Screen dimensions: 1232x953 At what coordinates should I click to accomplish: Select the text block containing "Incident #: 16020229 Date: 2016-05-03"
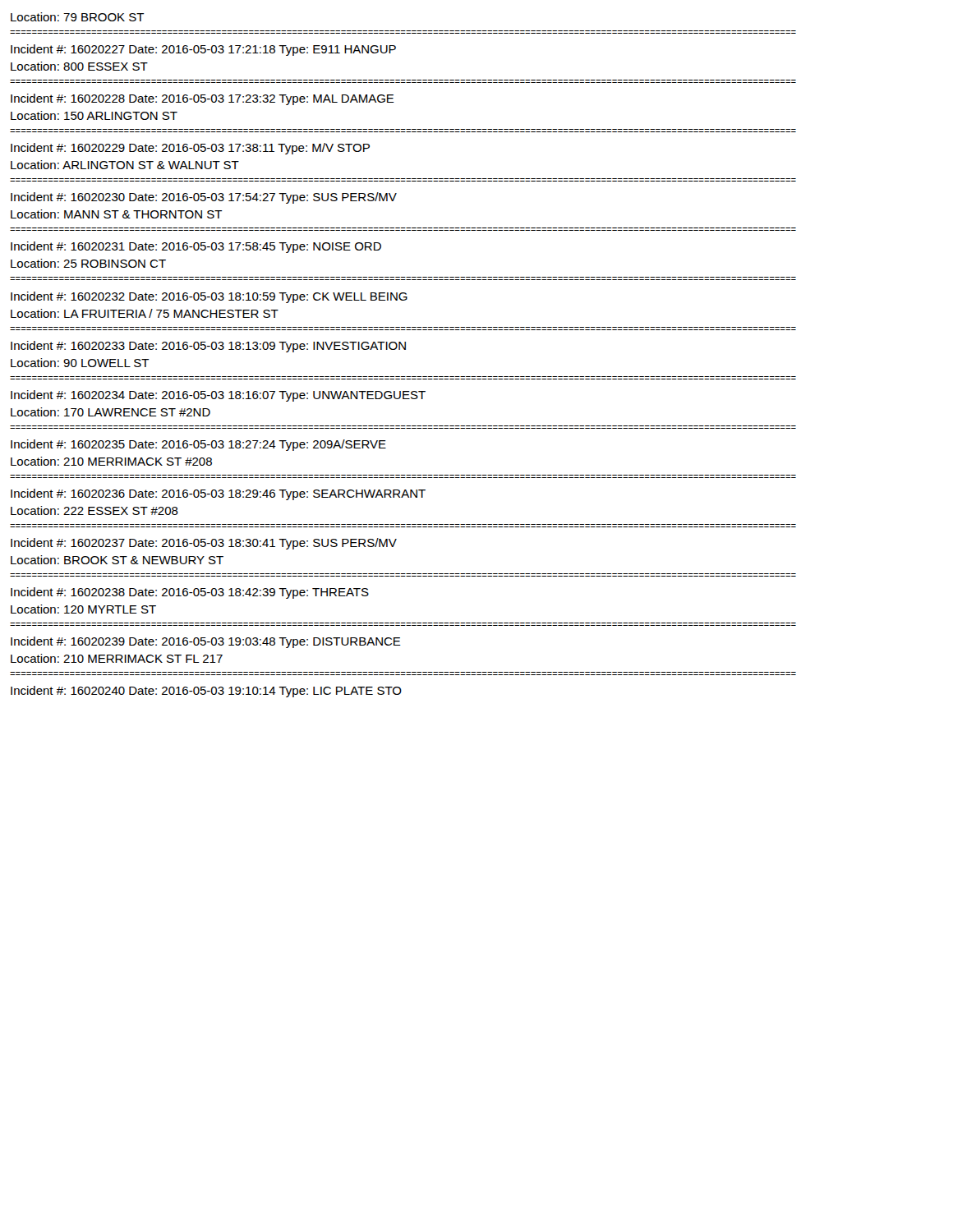(x=190, y=149)
